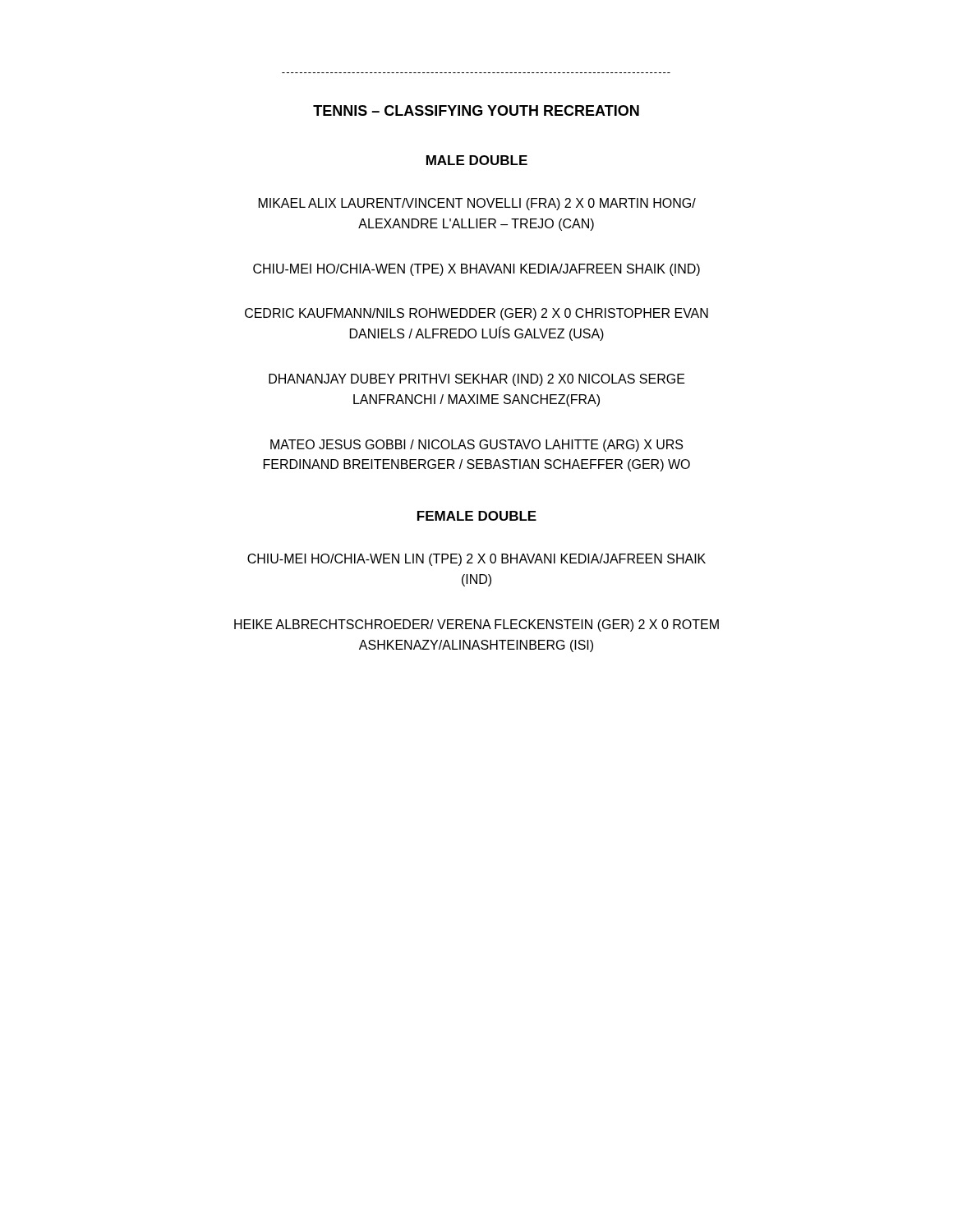Find the title that says "TENNIS – CLASSIFYING YOUTH"
Screen dimensions: 1232x953
point(476,111)
